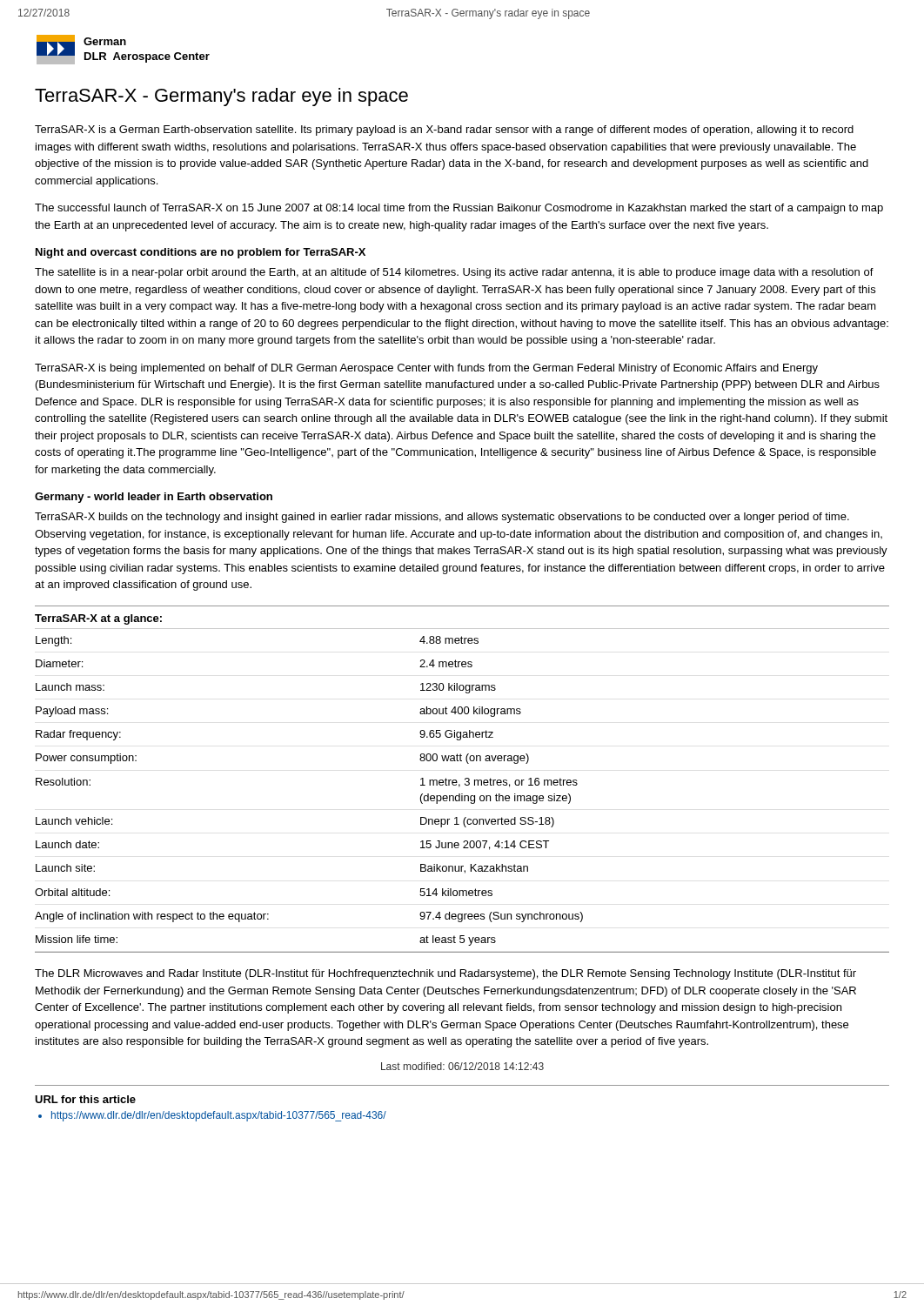Select the region starting "TerraSAR-X is a"
Screen dimensions: 1305x924
452,155
